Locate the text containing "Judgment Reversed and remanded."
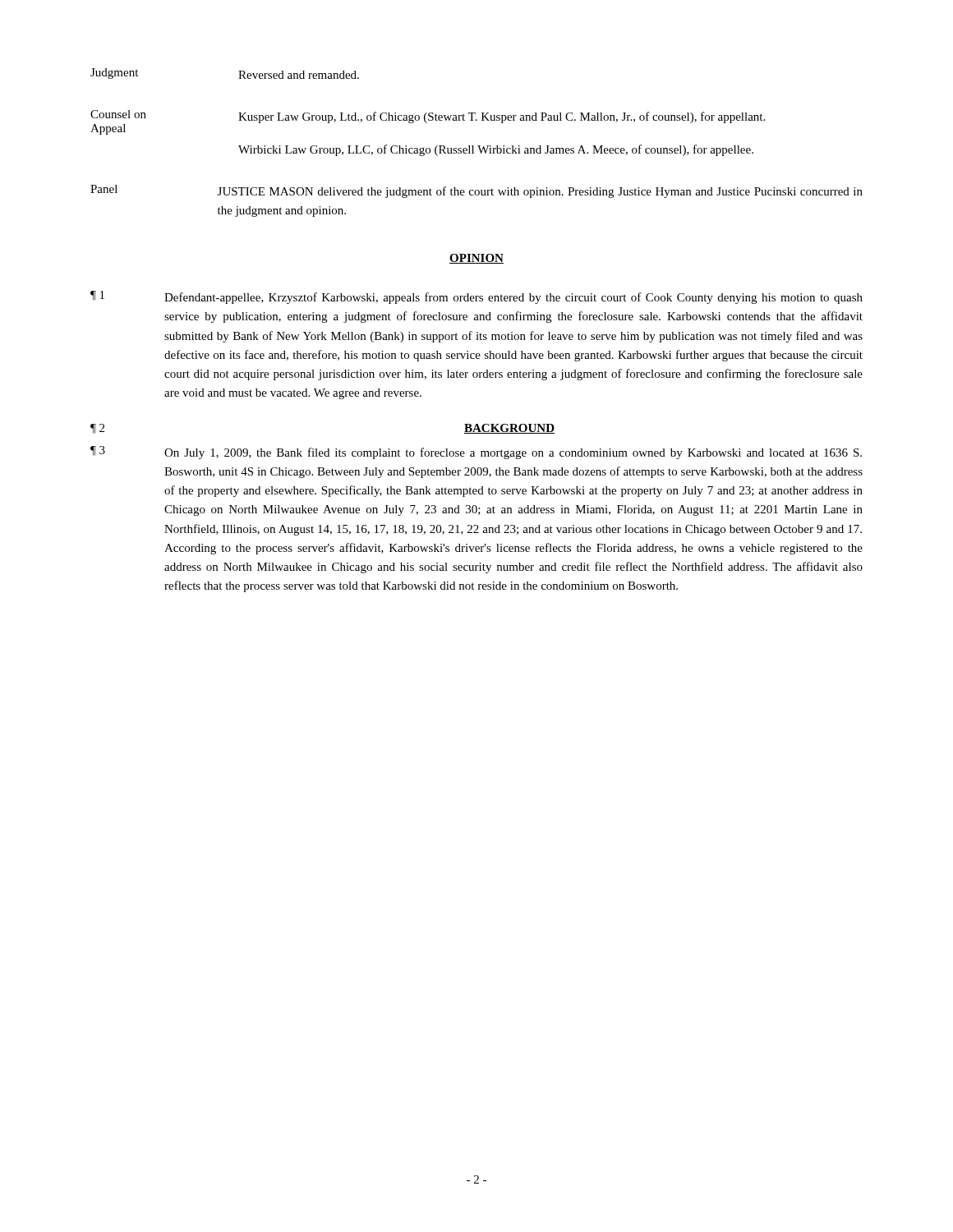Image resolution: width=953 pixels, height=1232 pixels. (x=115, y=74)
